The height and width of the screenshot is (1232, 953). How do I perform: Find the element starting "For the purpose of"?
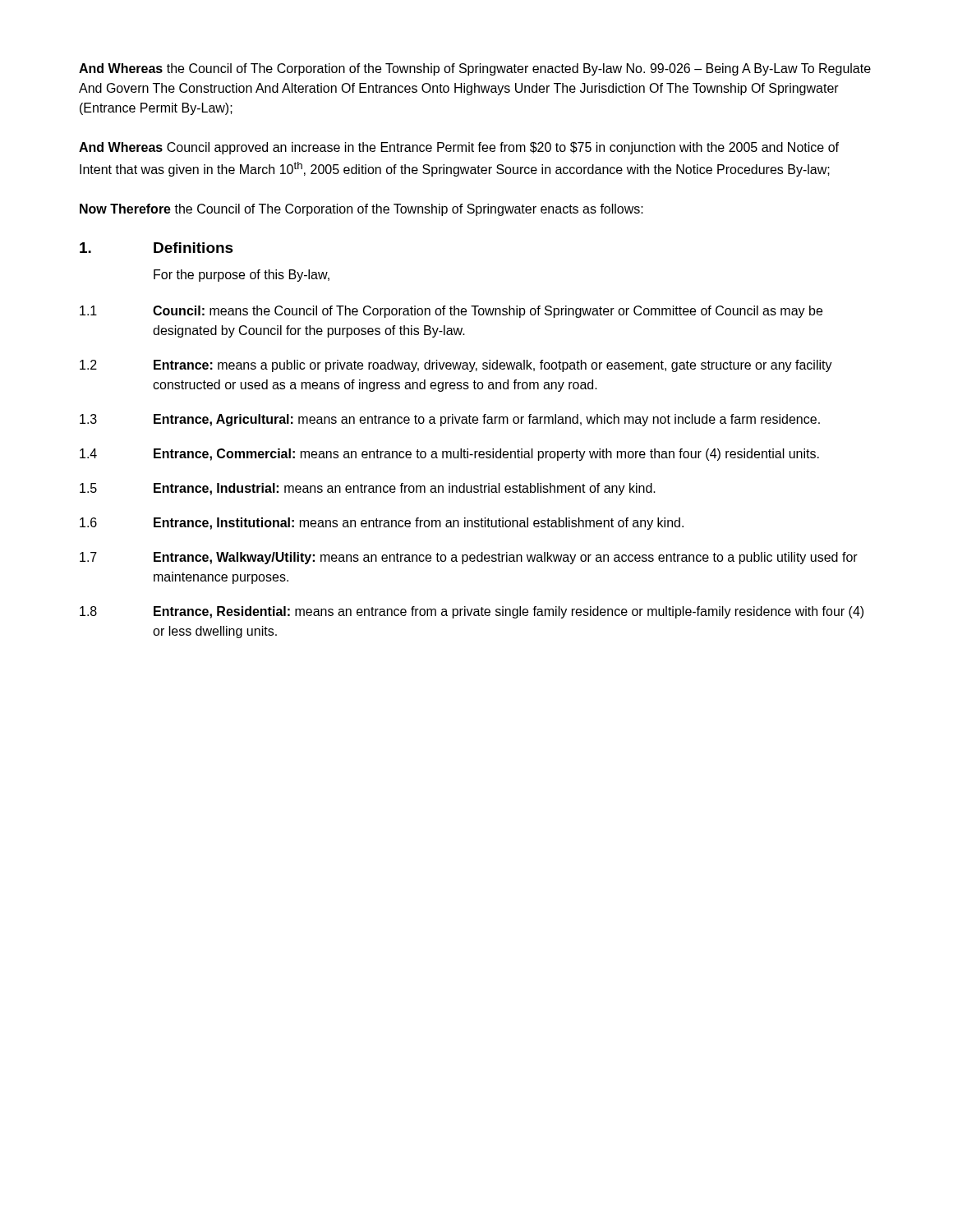tap(242, 275)
